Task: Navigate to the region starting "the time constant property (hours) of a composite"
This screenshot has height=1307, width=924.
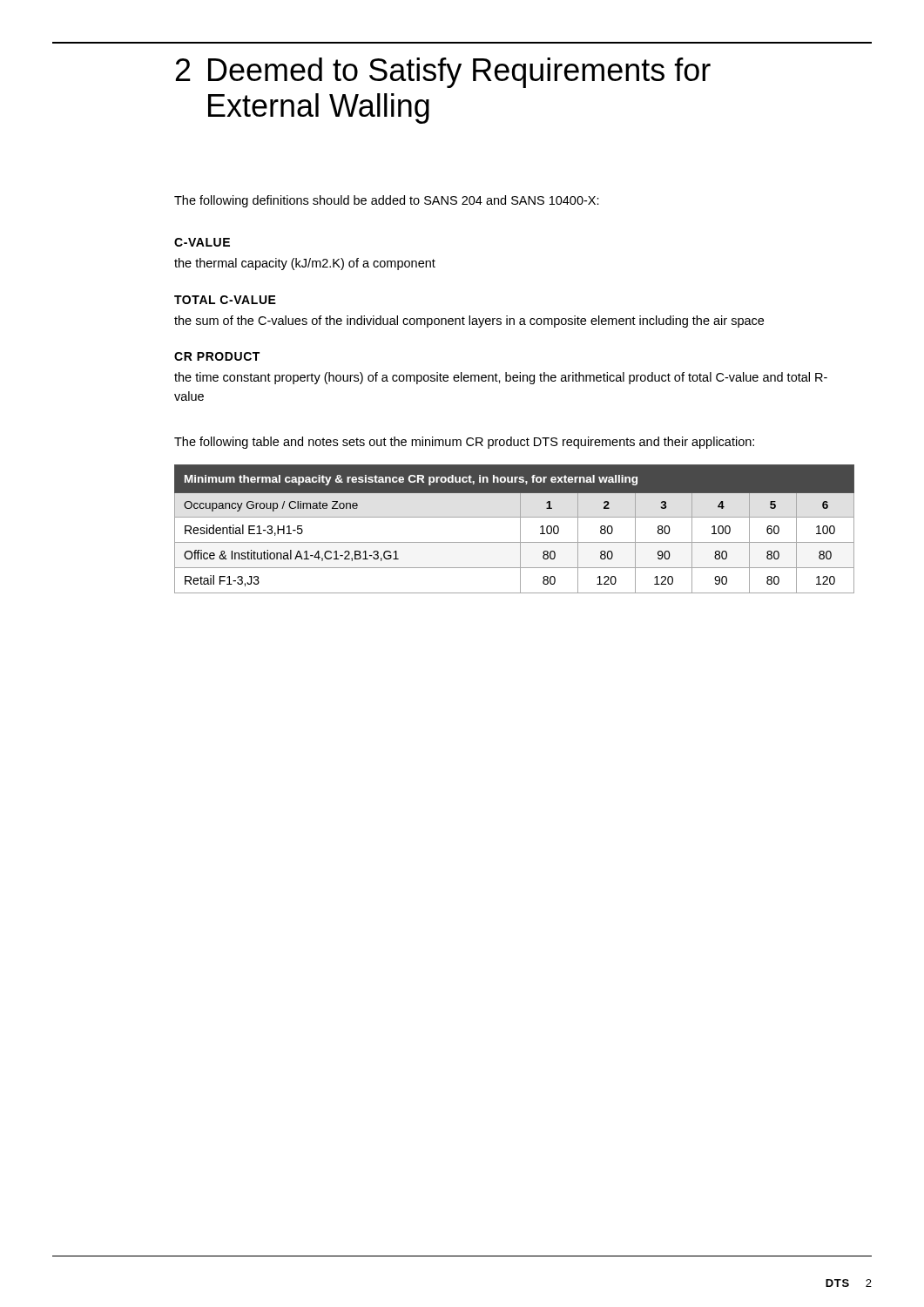Action: tap(501, 387)
